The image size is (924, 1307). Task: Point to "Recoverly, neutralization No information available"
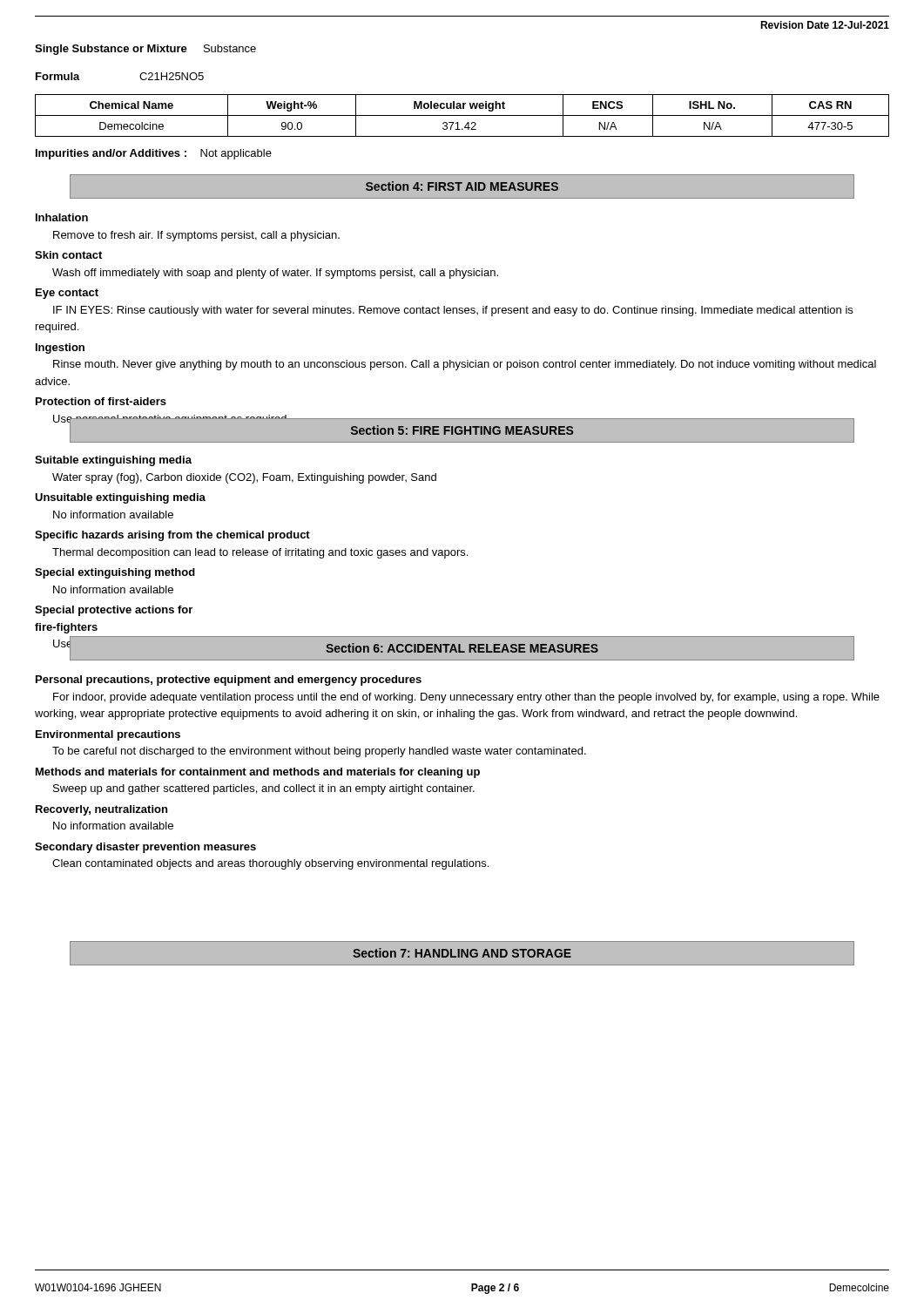[x=104, y=817]
